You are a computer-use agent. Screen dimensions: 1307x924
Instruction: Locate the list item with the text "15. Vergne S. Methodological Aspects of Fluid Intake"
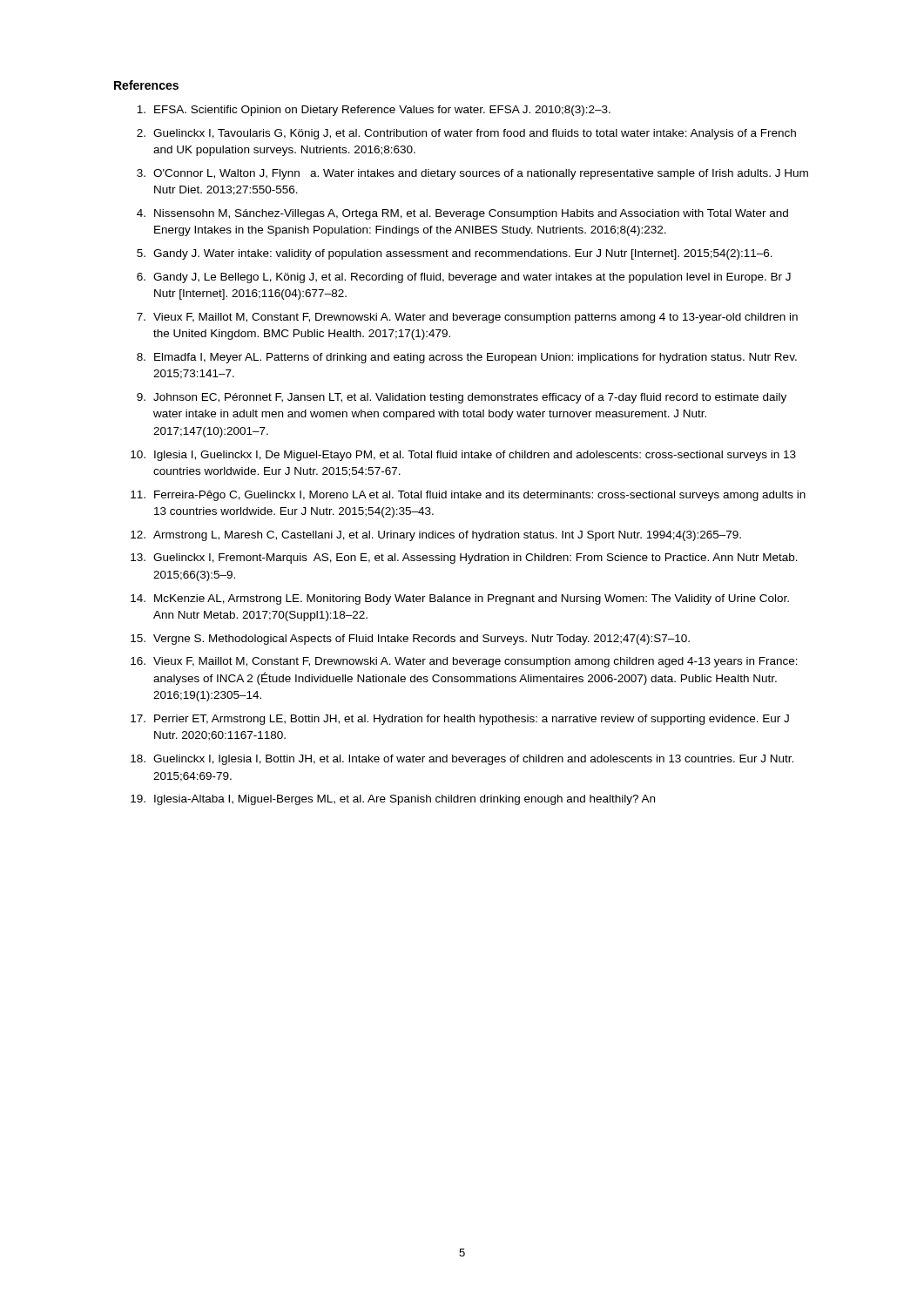[462, 638]
